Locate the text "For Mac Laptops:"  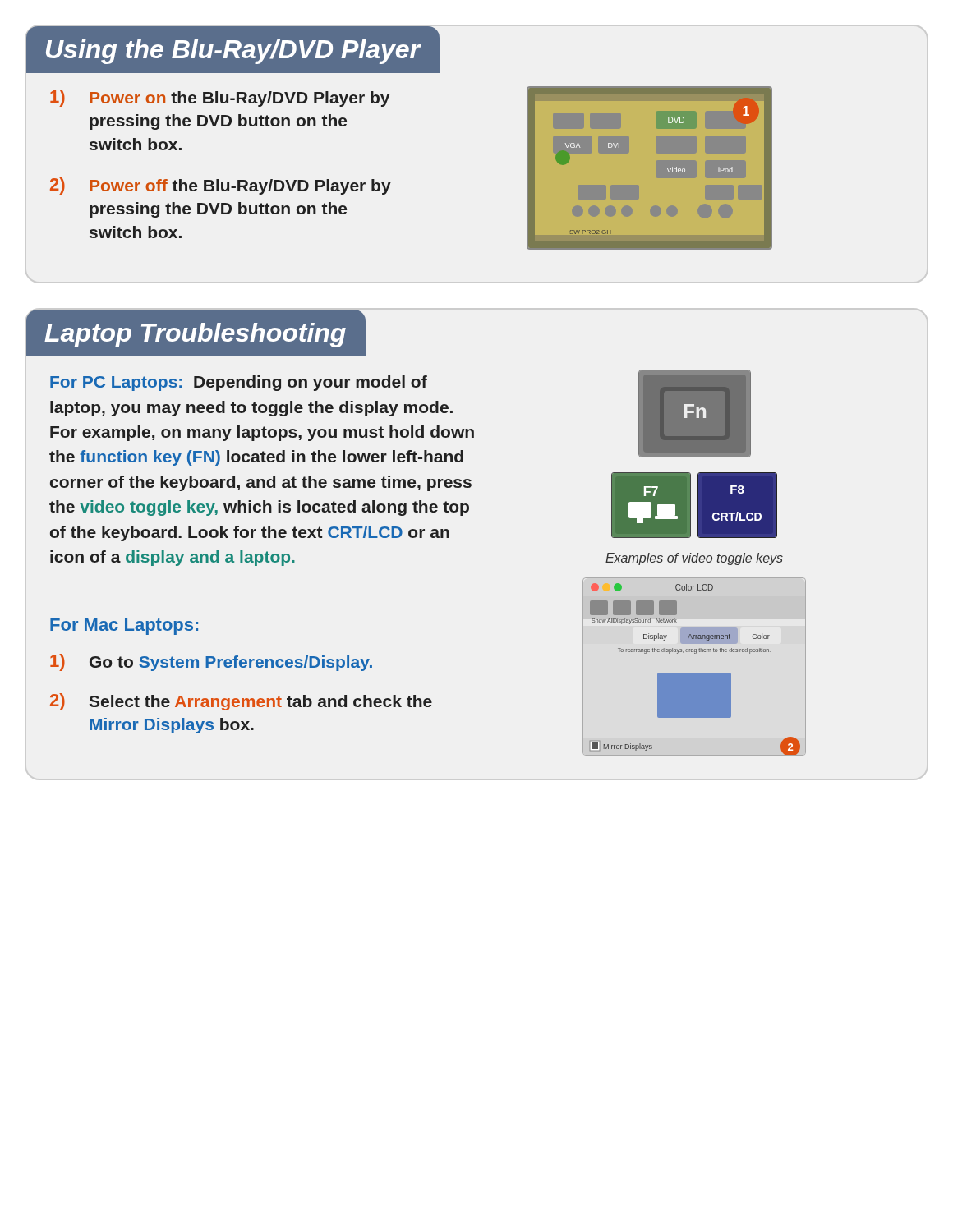point(125,624)
